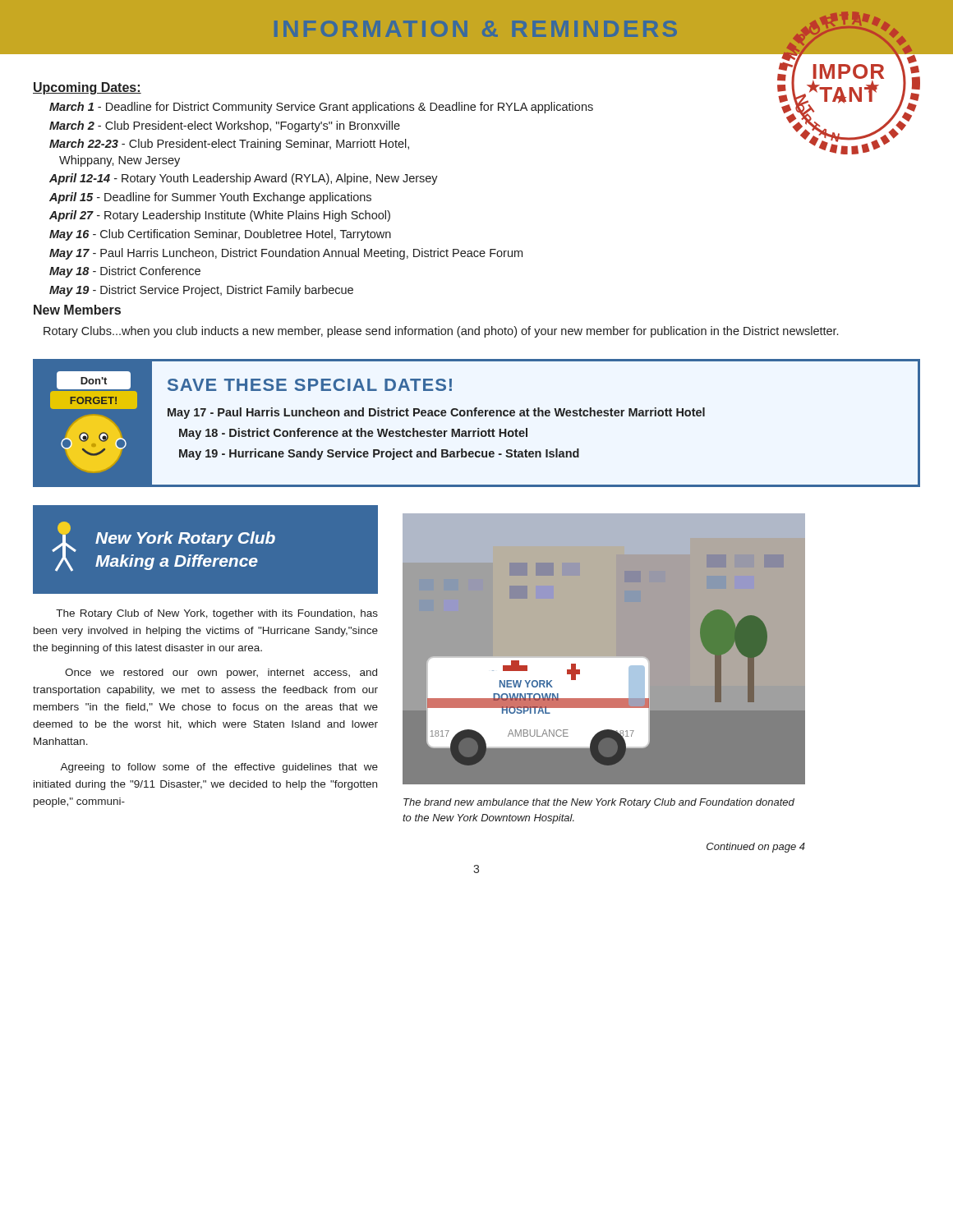Navigate to the region starting "April 15 - Deadline for Summer Youth Exchange"

pyautogui.click(x=211, y=197)
